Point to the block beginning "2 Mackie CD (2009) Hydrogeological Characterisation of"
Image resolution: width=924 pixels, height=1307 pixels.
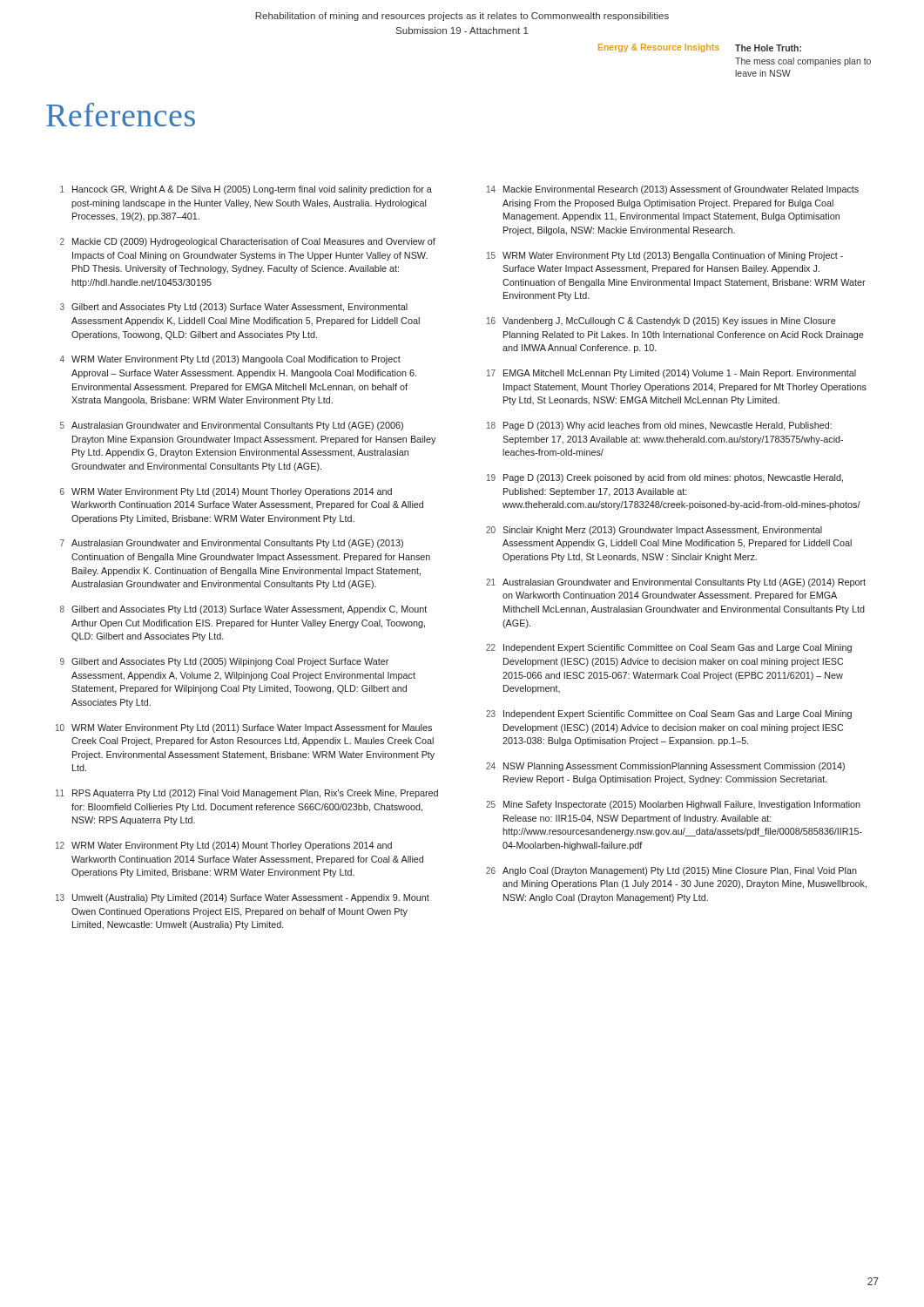242,262
